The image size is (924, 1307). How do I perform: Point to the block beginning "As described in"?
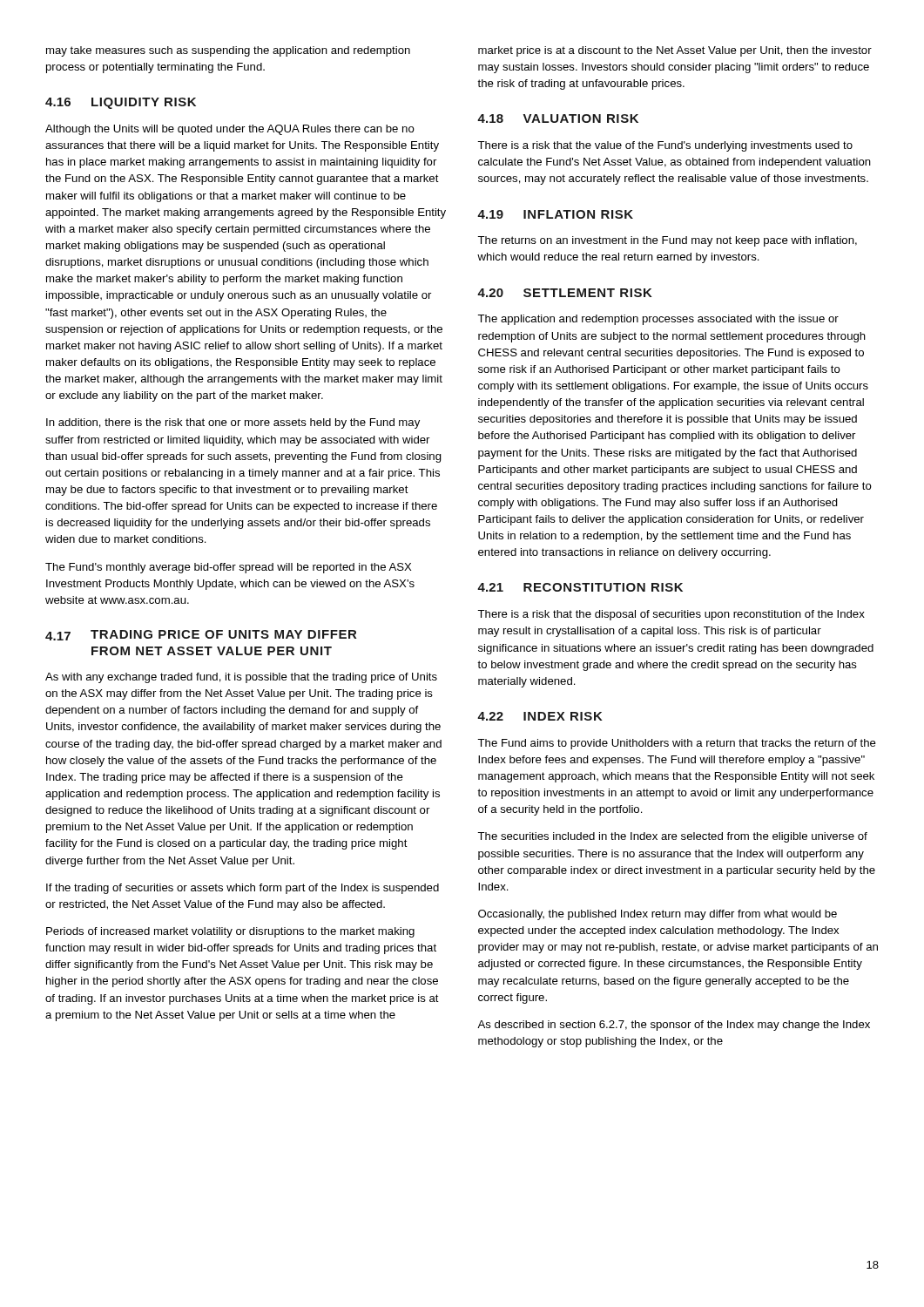point(674,1032)
